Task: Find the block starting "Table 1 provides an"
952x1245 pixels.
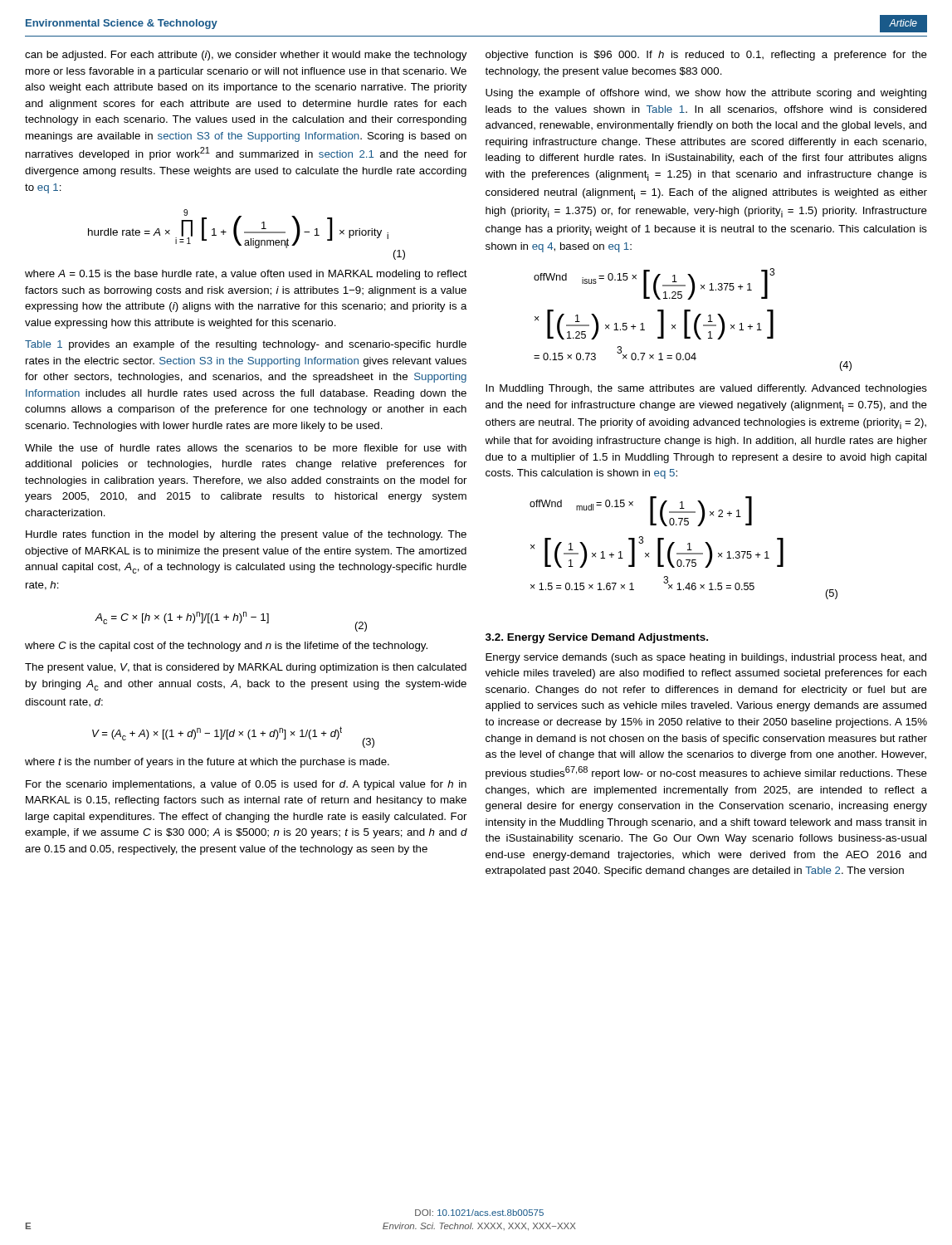Action: [246, 385]
